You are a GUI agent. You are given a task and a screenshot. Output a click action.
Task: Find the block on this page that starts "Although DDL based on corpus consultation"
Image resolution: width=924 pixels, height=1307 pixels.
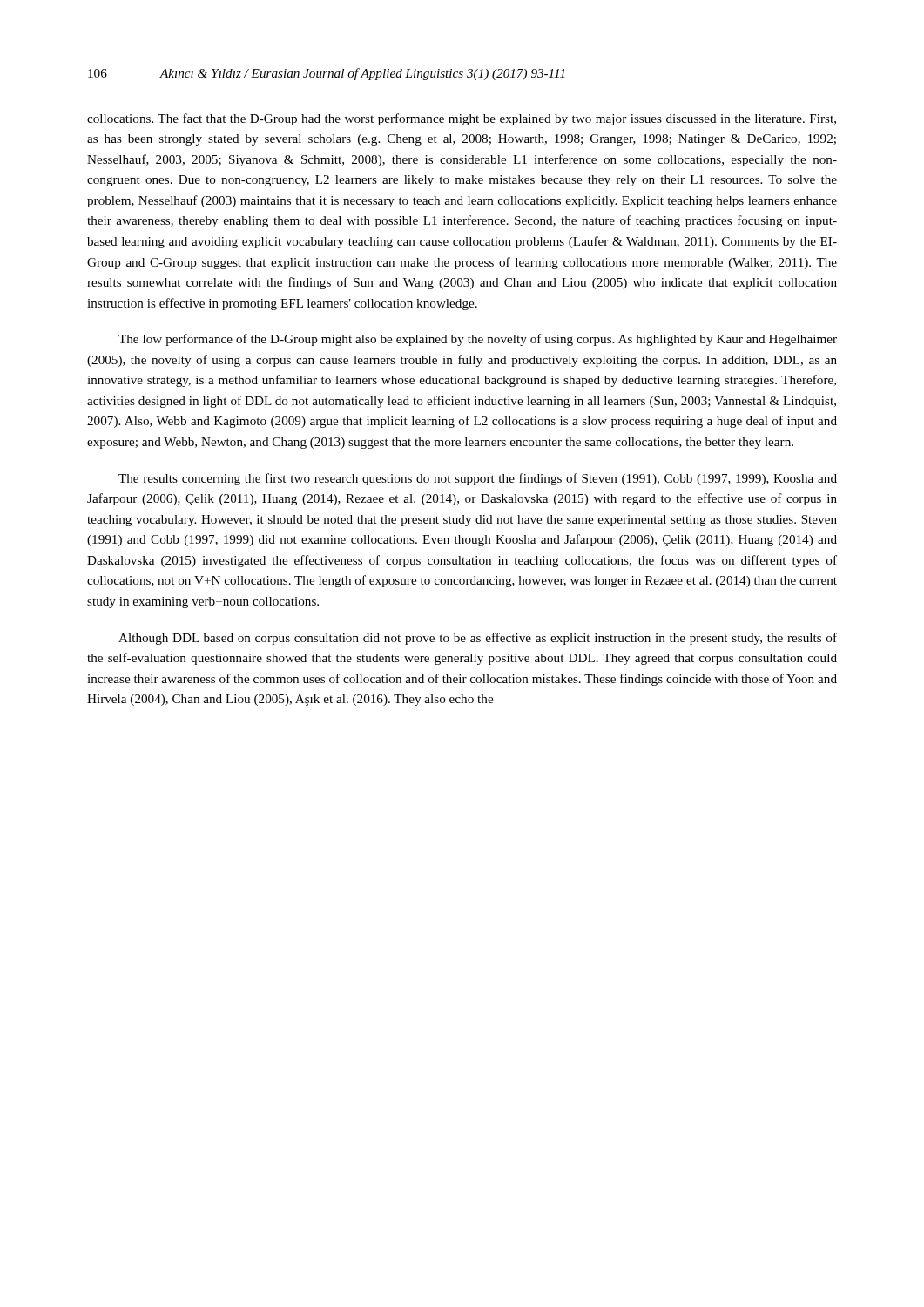[x=462, y=668]
